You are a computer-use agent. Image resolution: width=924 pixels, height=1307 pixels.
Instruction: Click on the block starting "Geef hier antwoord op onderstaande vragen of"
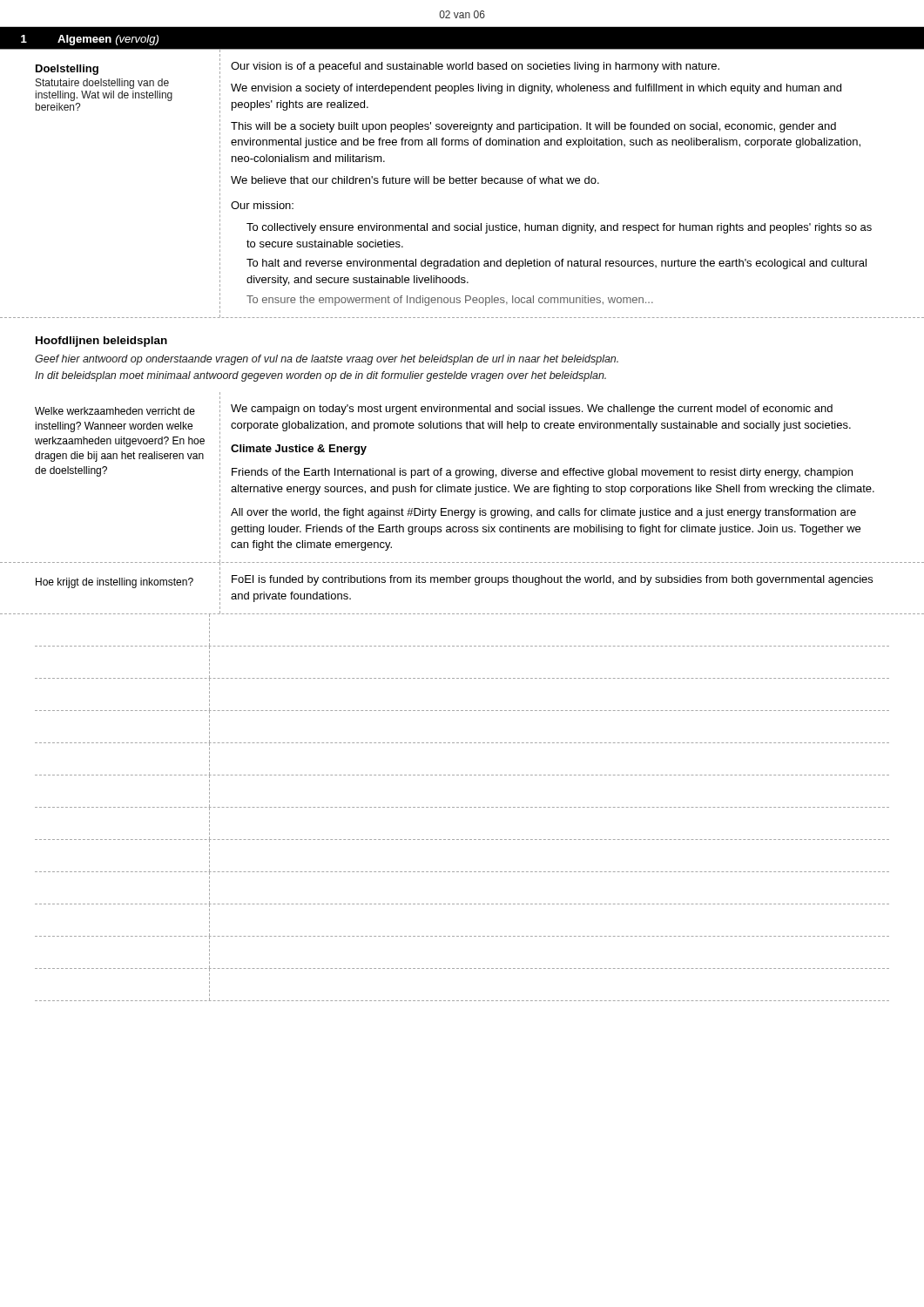pyautogui.click(x=462, y=367)
